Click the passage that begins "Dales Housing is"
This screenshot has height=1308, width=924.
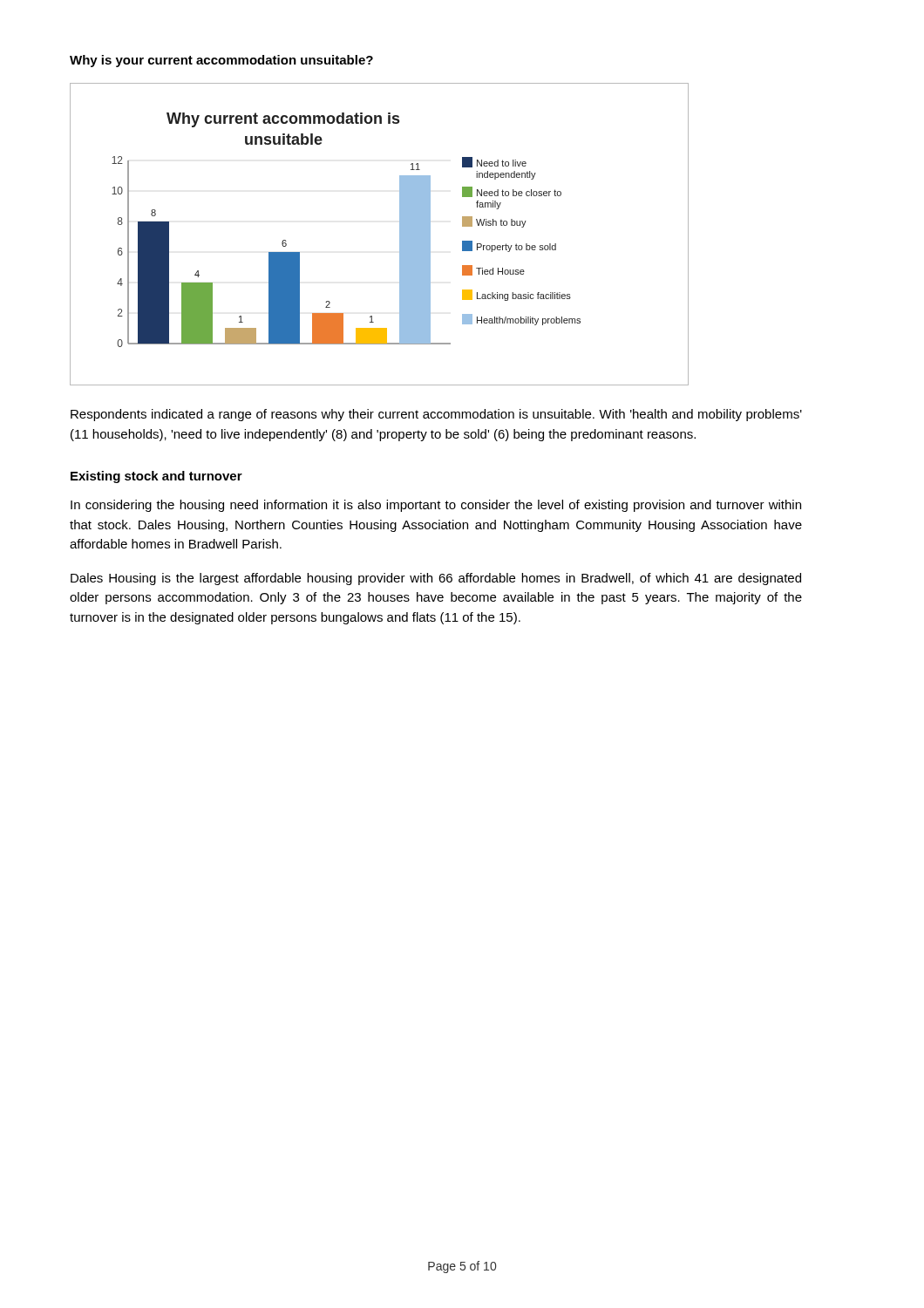click(436, 597)
